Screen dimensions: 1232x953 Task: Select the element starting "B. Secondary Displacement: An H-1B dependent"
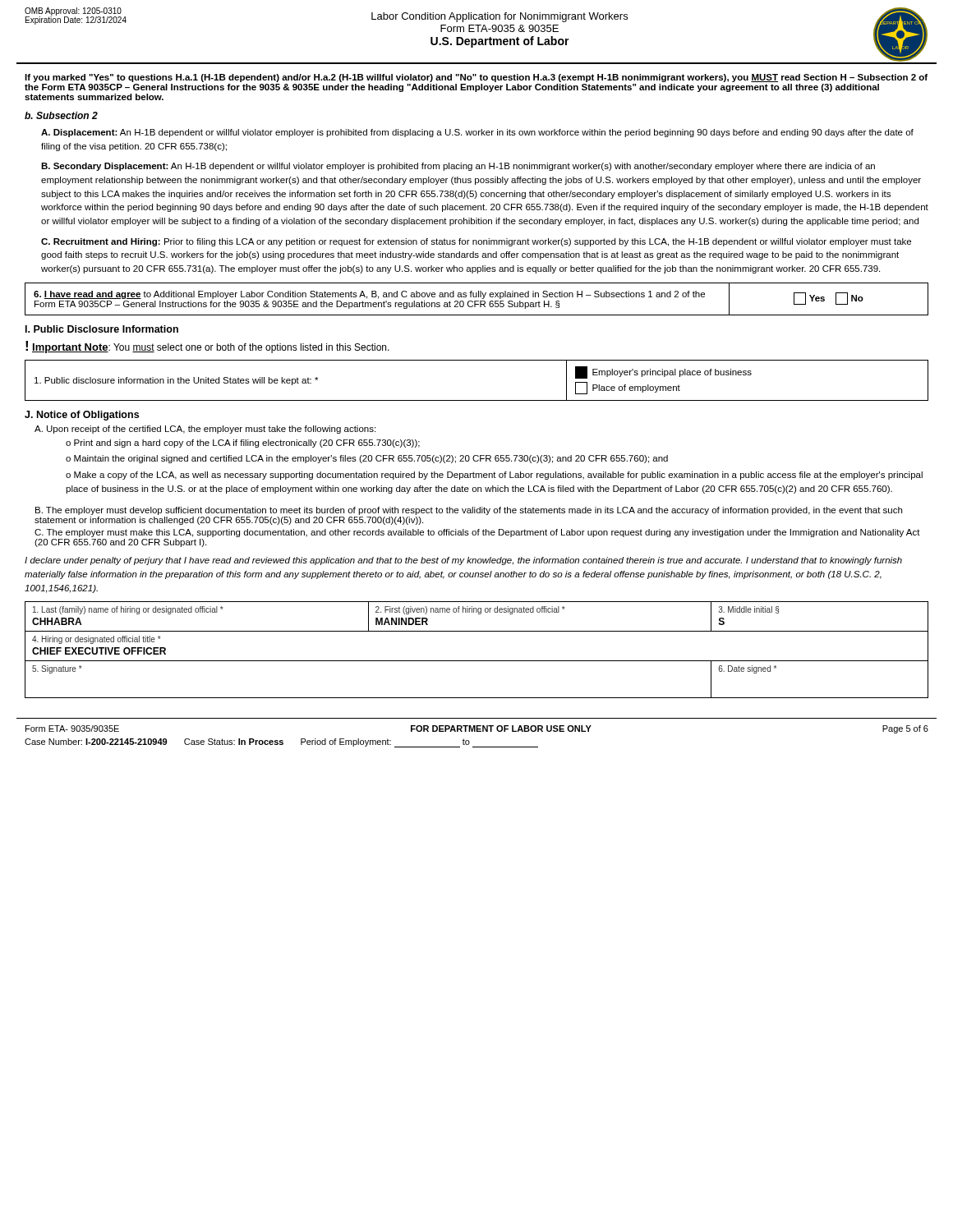[485, 194]
